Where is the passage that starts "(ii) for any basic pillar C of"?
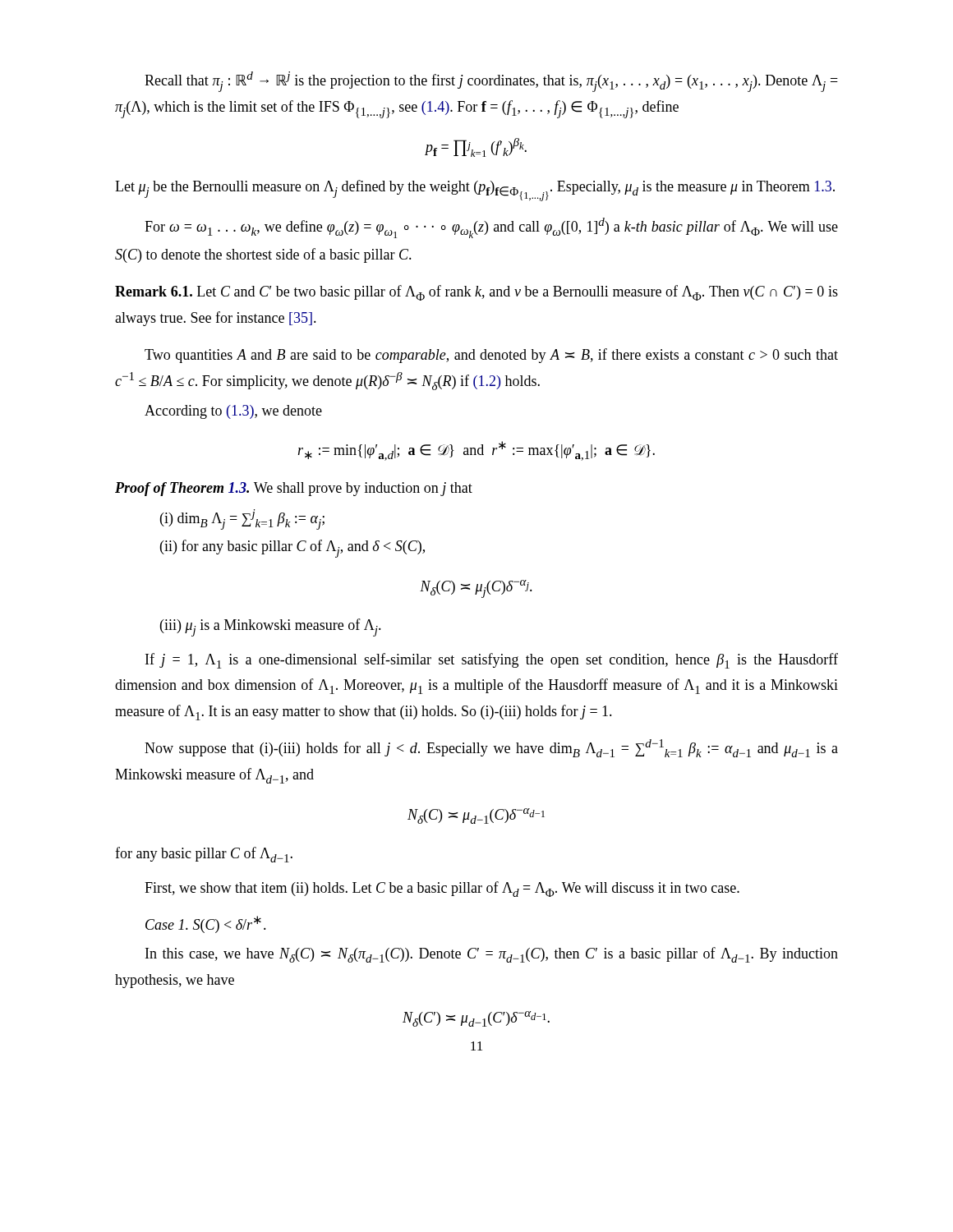Viewport: 953px width, 1232px height. pyautogui.click(x=293, y=547)
